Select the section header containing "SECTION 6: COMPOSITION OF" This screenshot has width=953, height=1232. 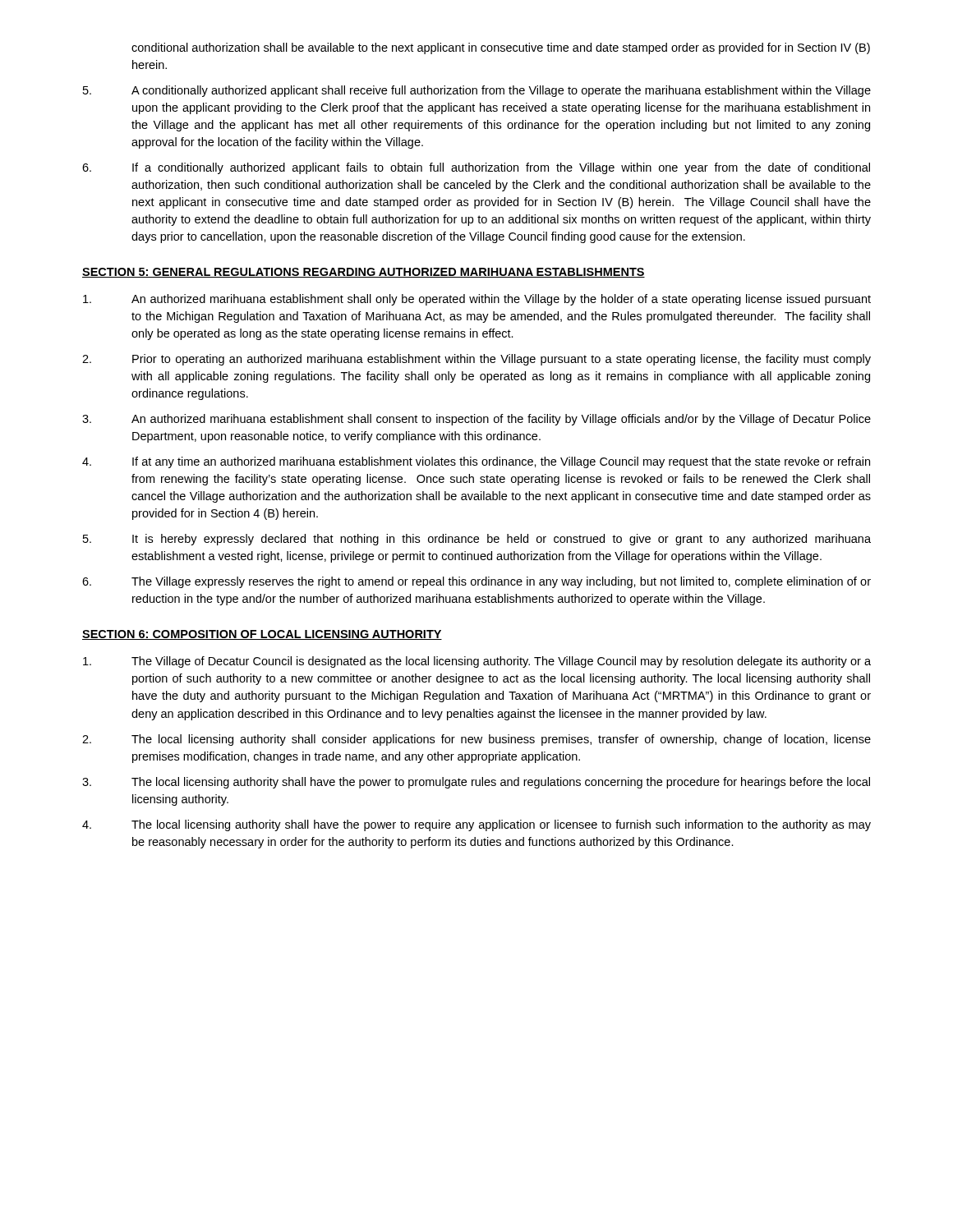pos(262,634)
